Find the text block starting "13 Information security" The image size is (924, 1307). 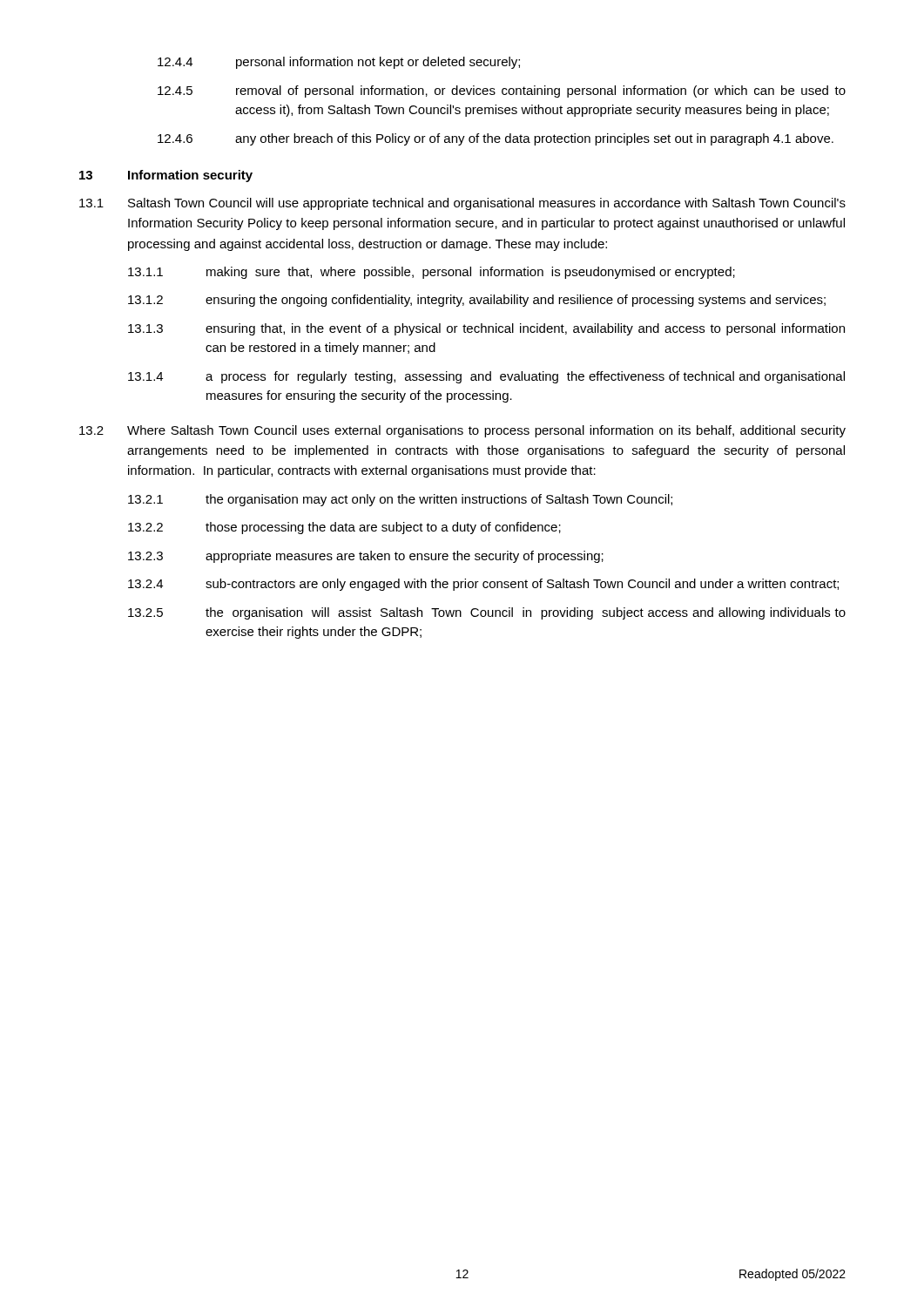tap(166, 176)
